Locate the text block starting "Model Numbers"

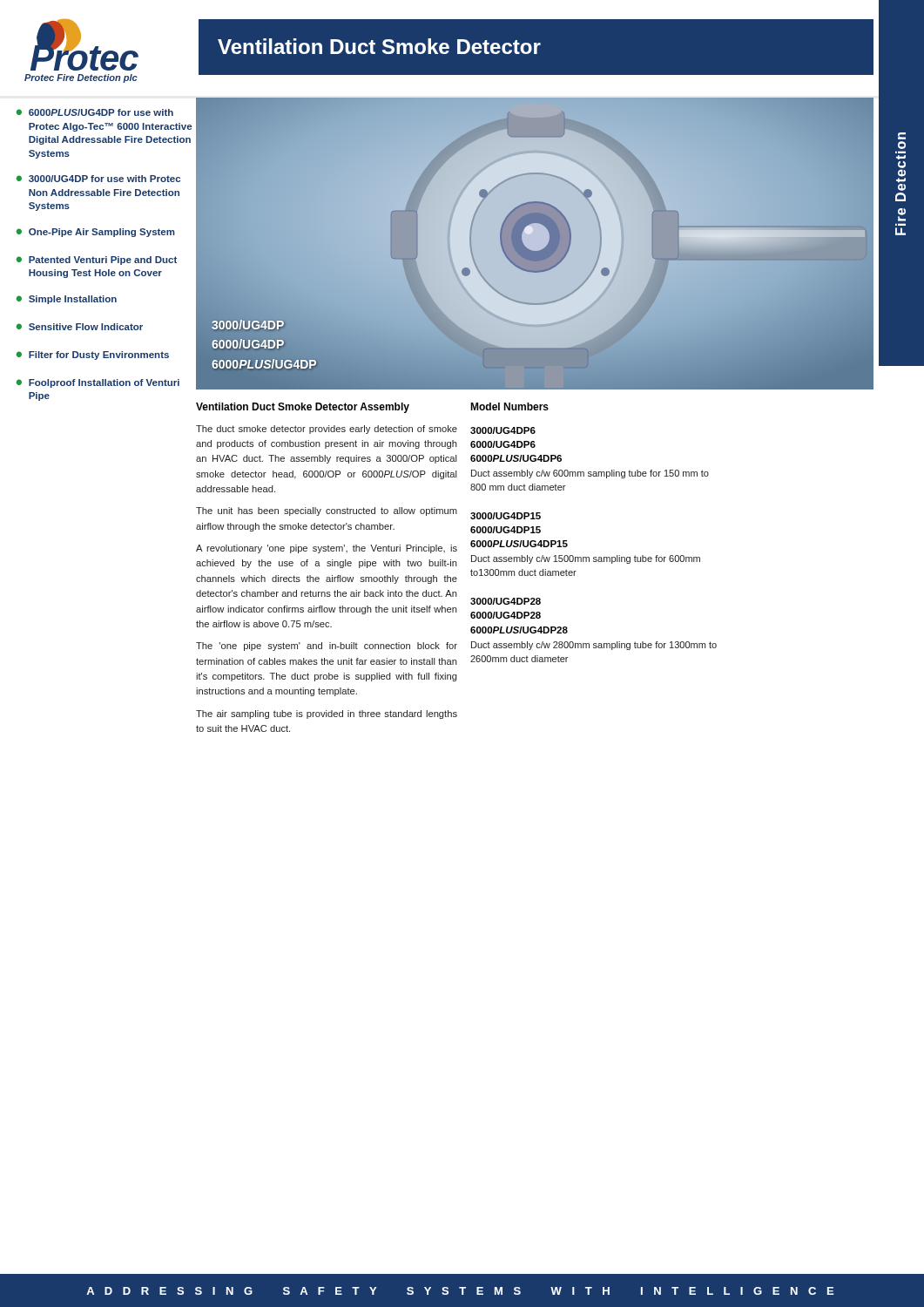click(509, 407)
